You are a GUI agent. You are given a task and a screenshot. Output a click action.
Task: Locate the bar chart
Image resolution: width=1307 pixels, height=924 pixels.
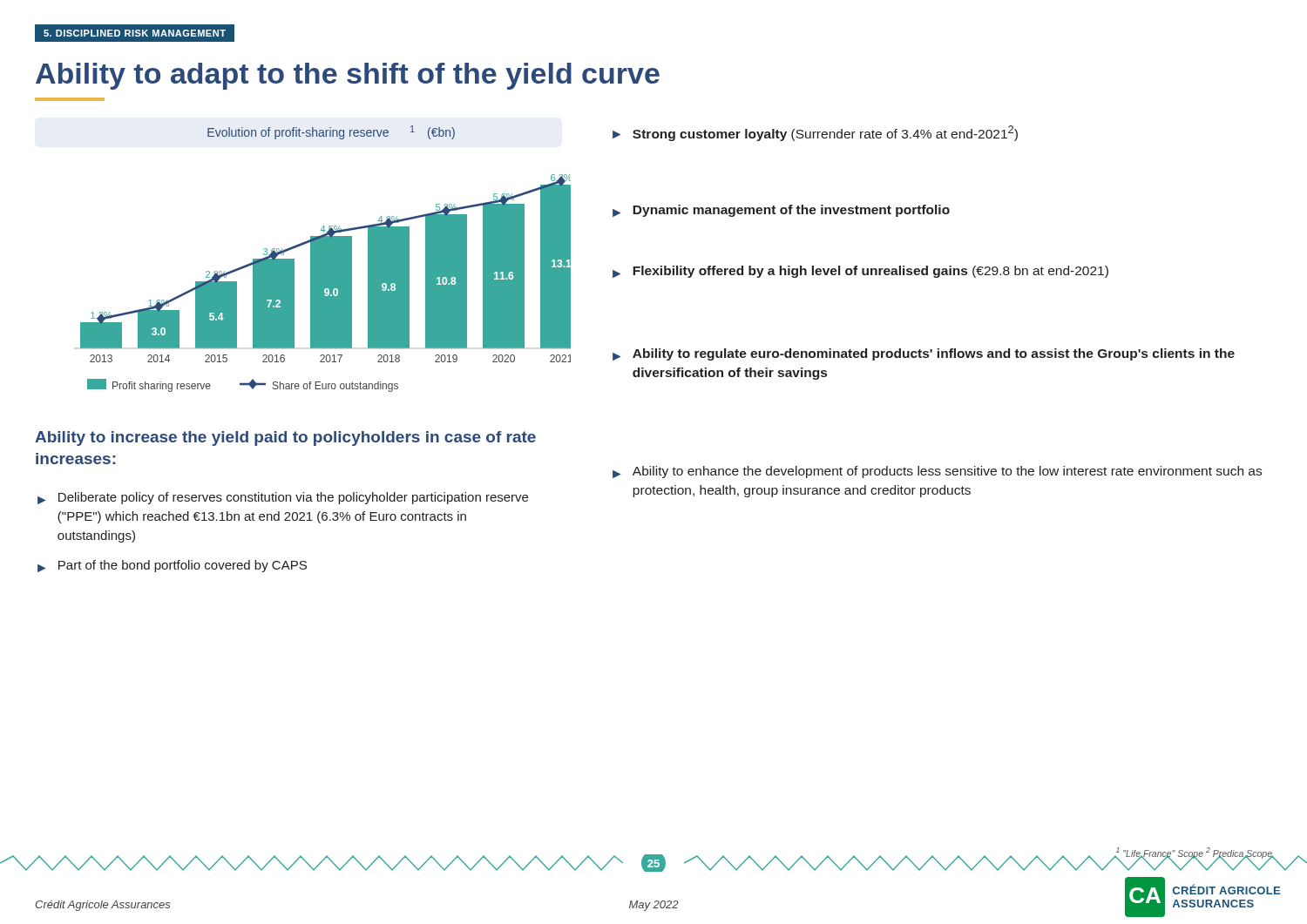pyautogui.click(x=298, y=266)
